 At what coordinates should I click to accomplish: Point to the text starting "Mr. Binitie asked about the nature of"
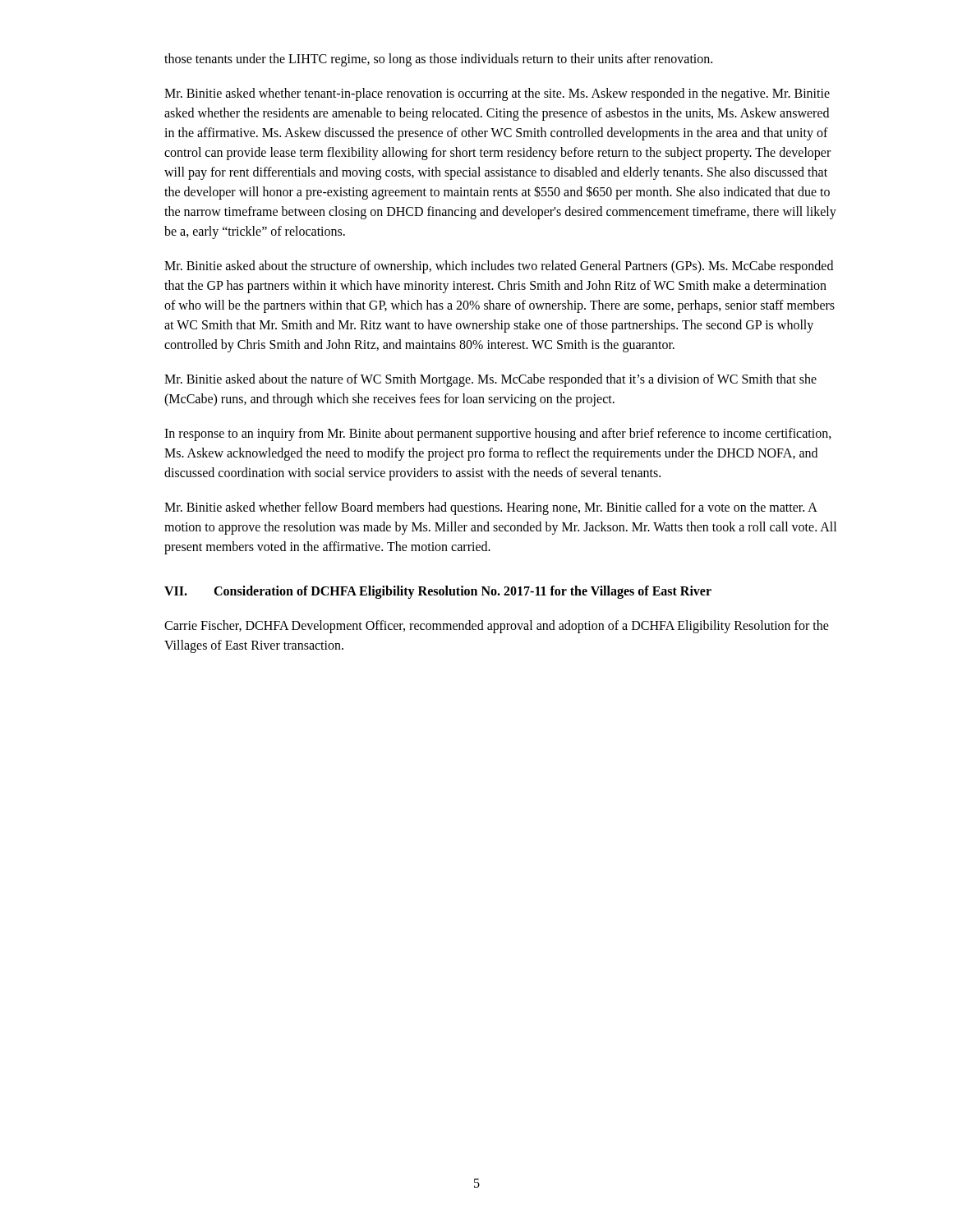(490, 389)
